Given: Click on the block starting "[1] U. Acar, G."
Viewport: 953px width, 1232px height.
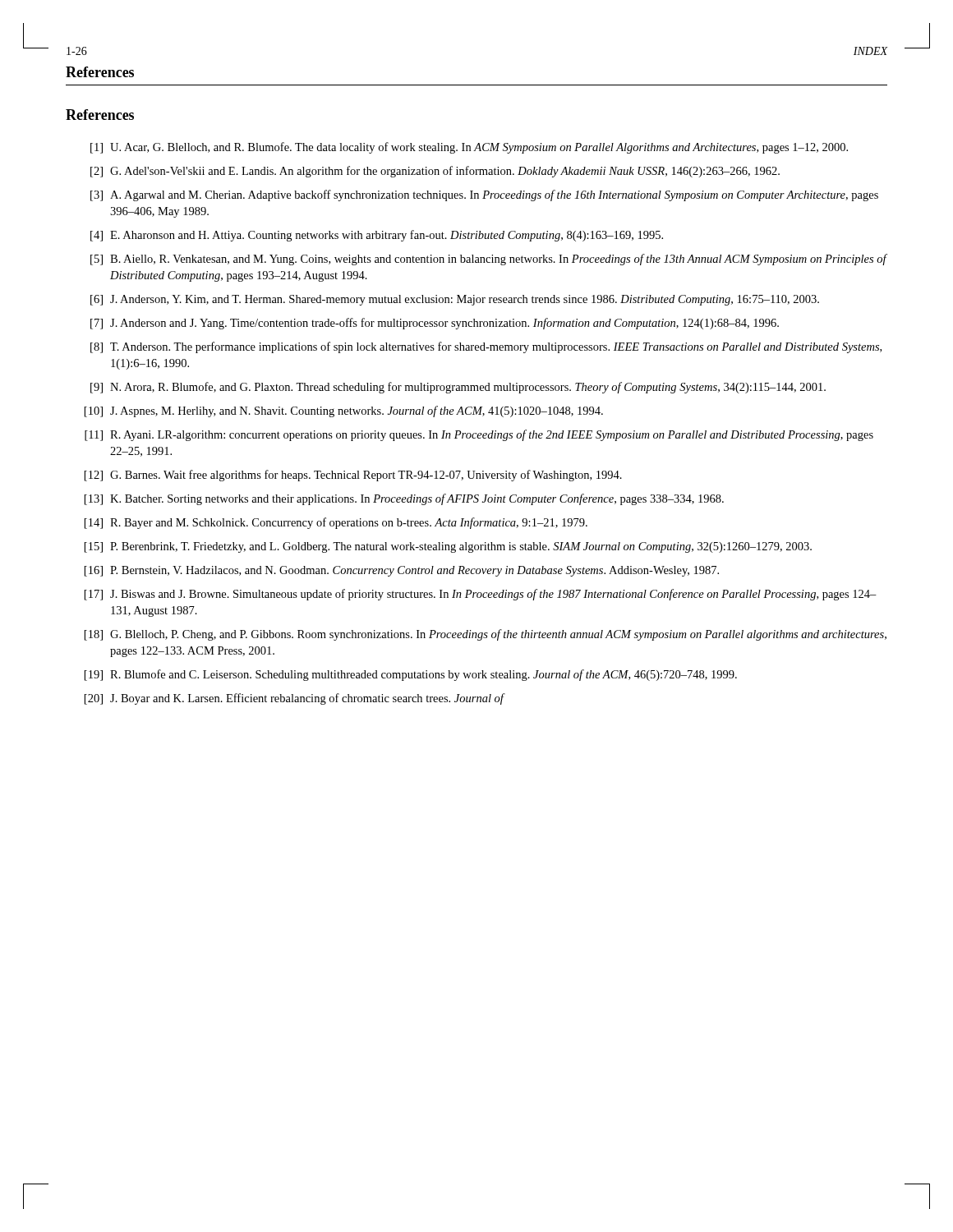Looking at the screenshot, I should click(x=476, y=147).
